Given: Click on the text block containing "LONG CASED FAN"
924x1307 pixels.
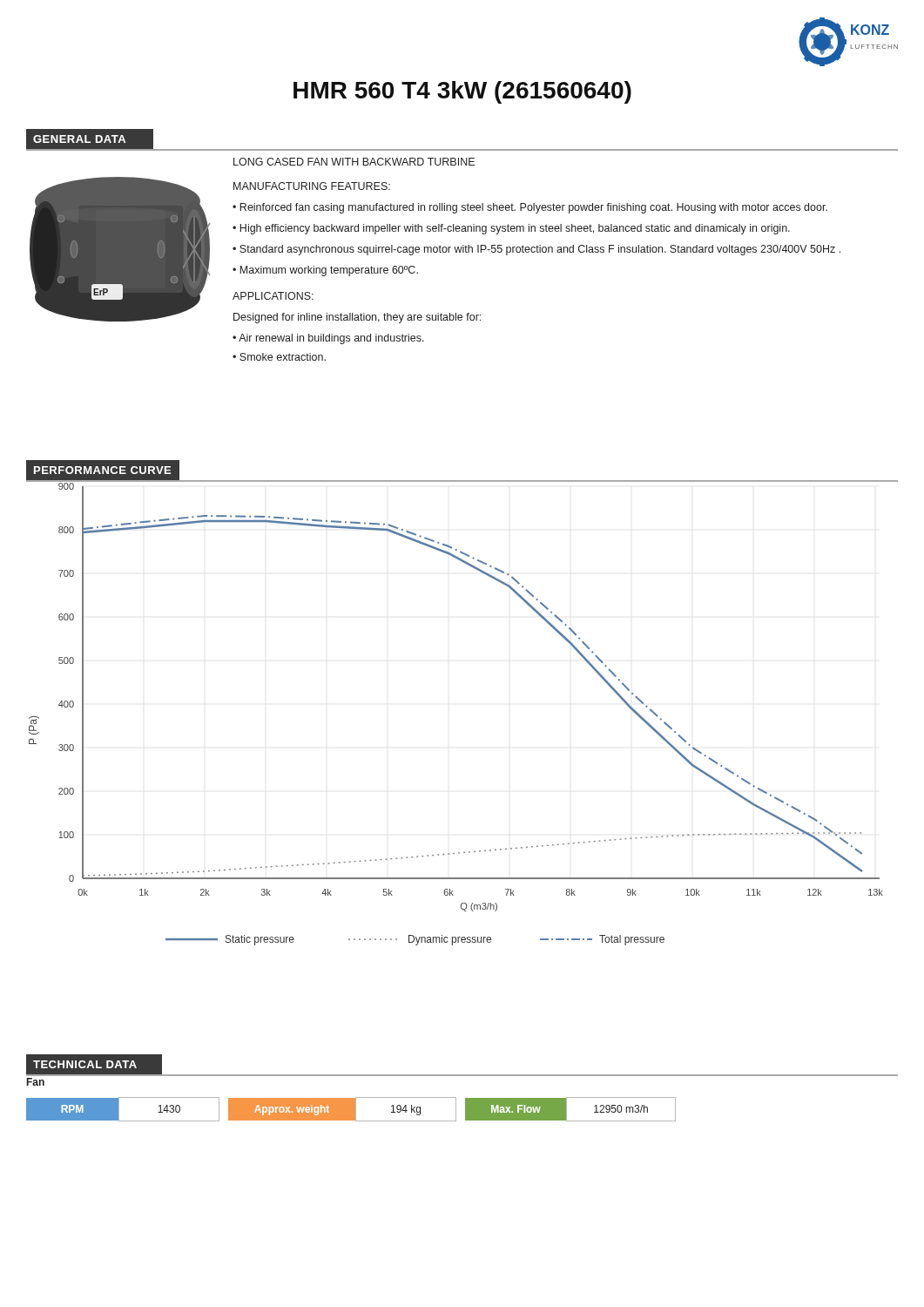Looking at the screenshot, I should pos(565,260).
